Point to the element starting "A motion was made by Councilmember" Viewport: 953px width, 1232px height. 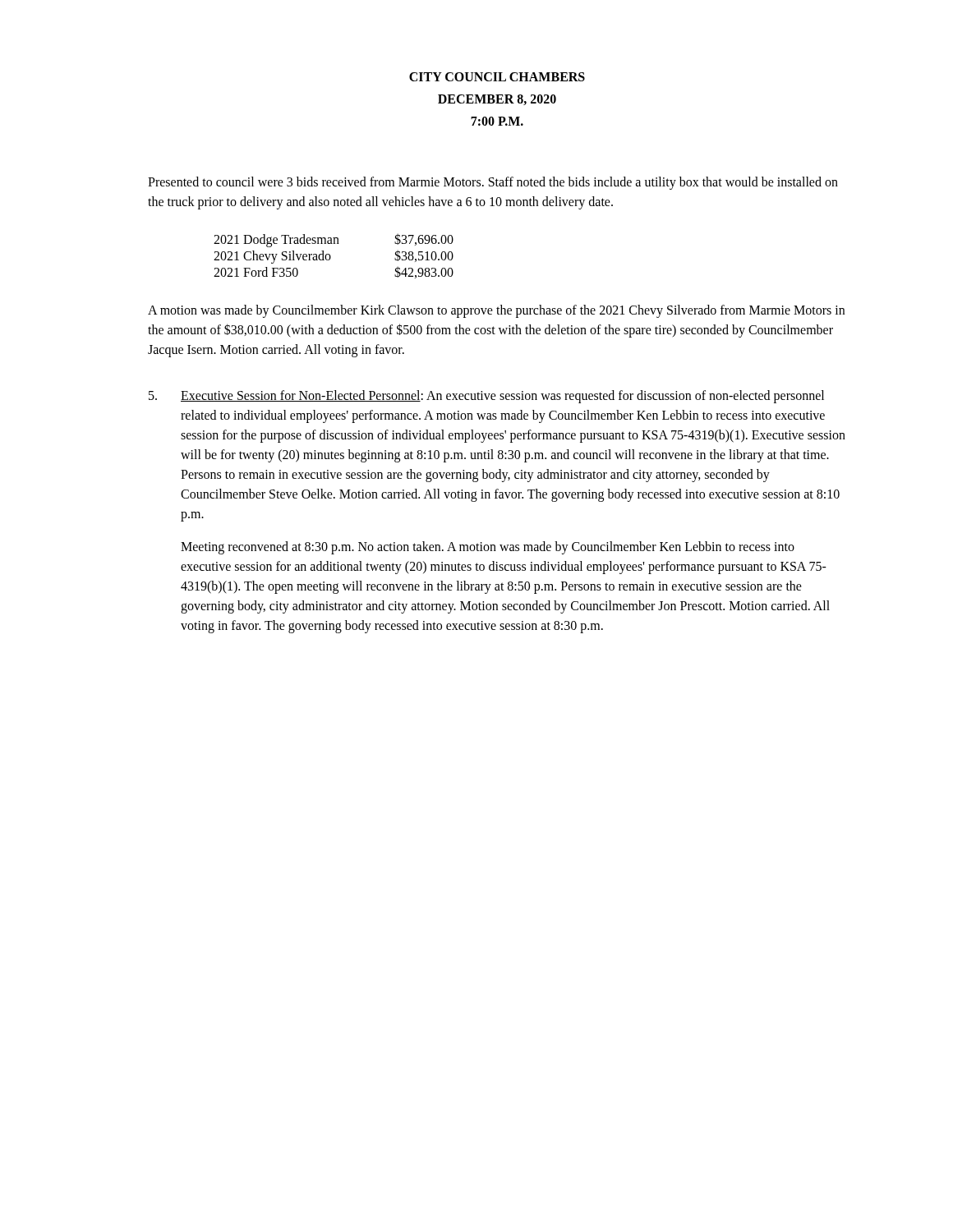[x=497, y=329]
